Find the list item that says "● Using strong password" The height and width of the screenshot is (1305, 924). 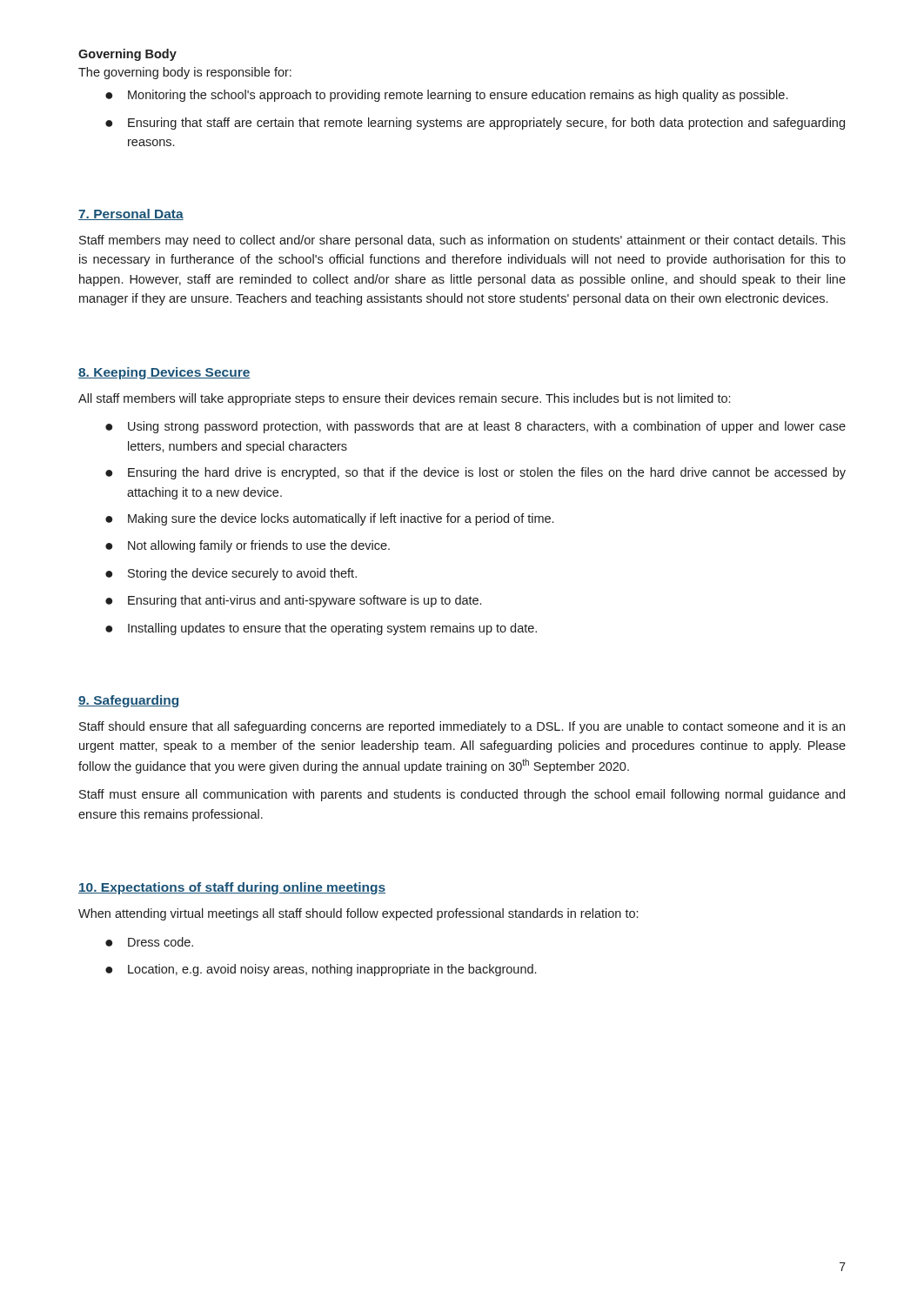coord(475,436)
